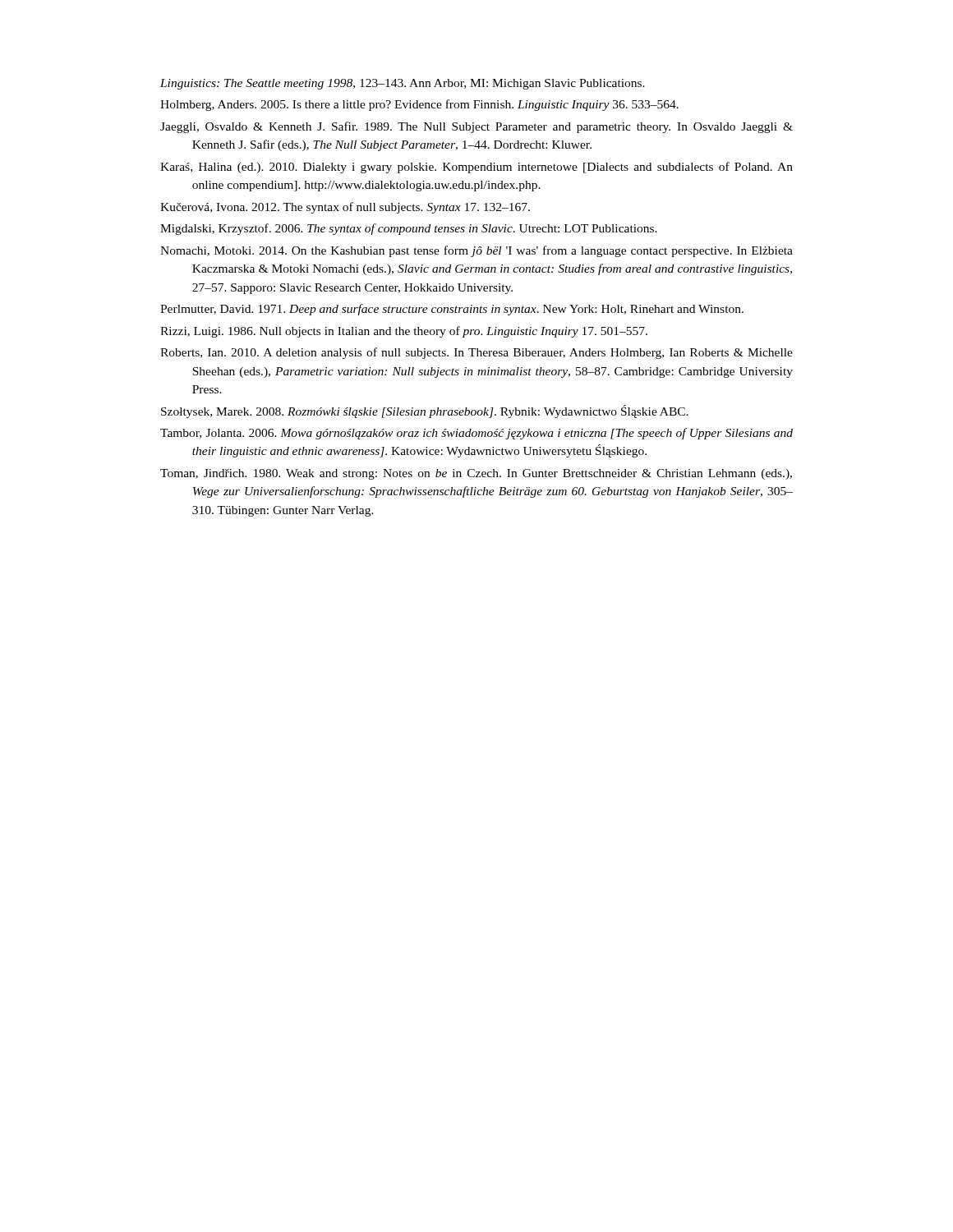Click the passage that begins "Roberts, Ian. 2010."
The image size is (953, 1232).
[x=476, y=371]
